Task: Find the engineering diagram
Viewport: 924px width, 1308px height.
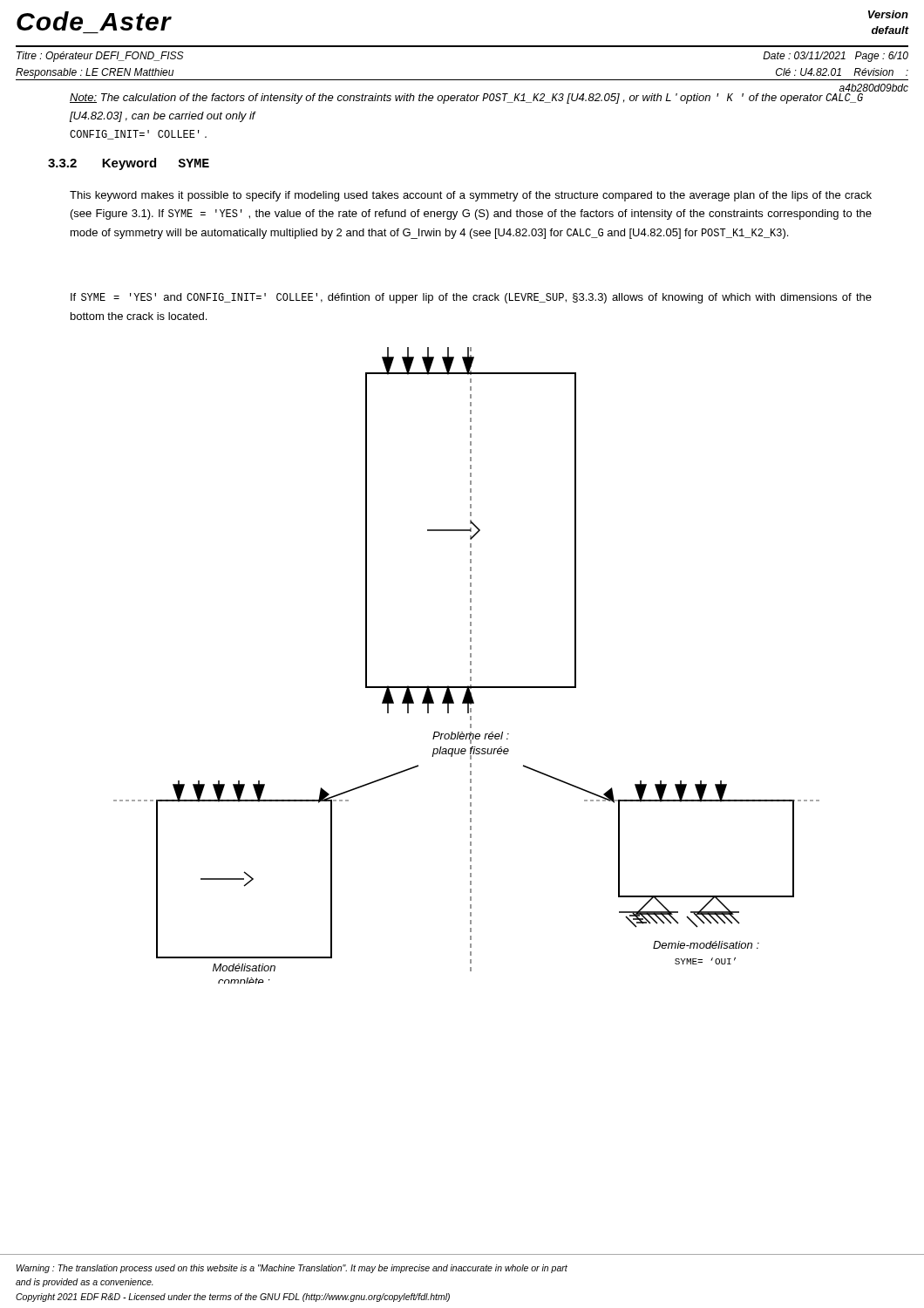Action: [x=471, y=661]
